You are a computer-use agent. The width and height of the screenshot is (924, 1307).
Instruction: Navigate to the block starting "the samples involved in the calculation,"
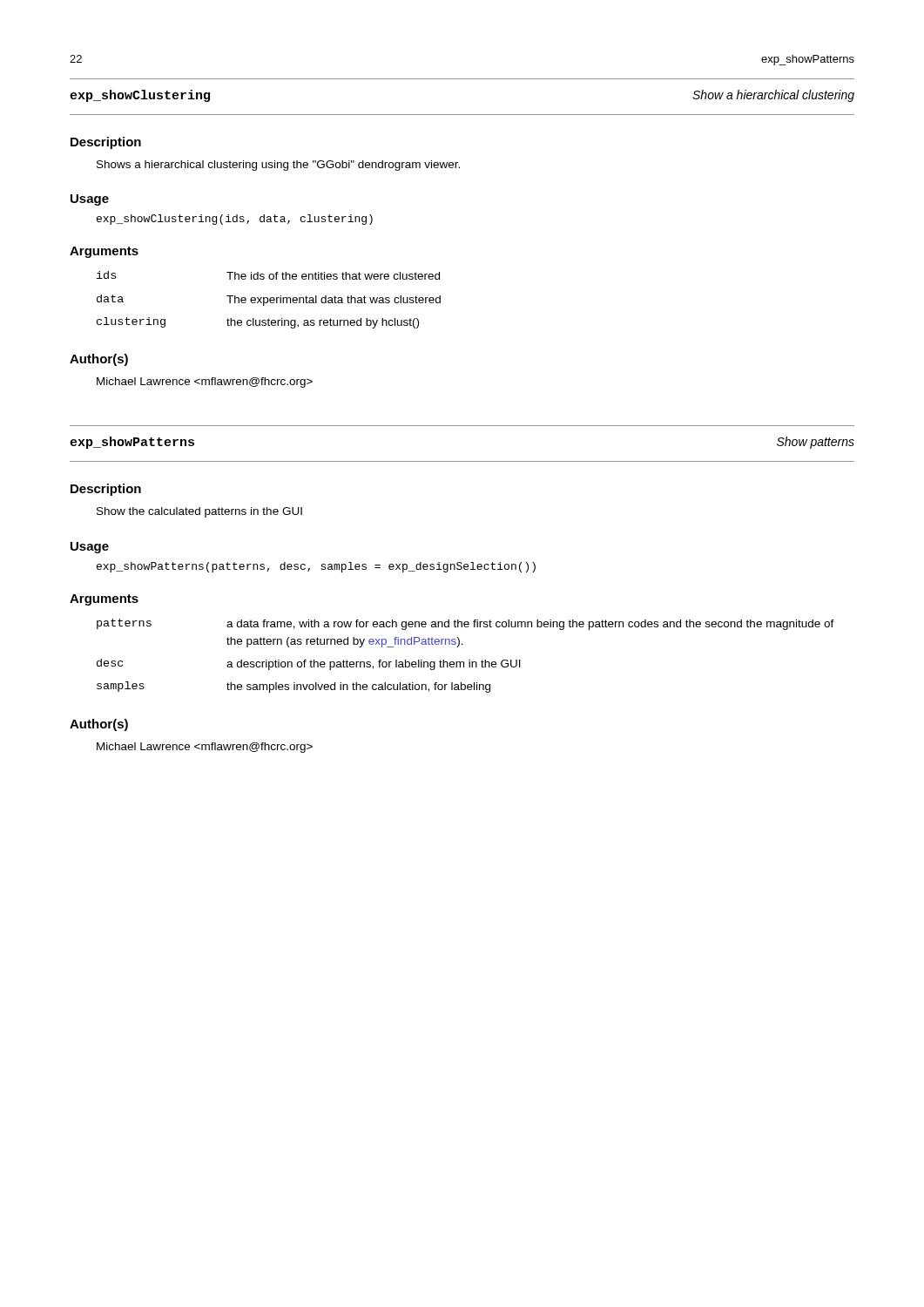[359, 686]
